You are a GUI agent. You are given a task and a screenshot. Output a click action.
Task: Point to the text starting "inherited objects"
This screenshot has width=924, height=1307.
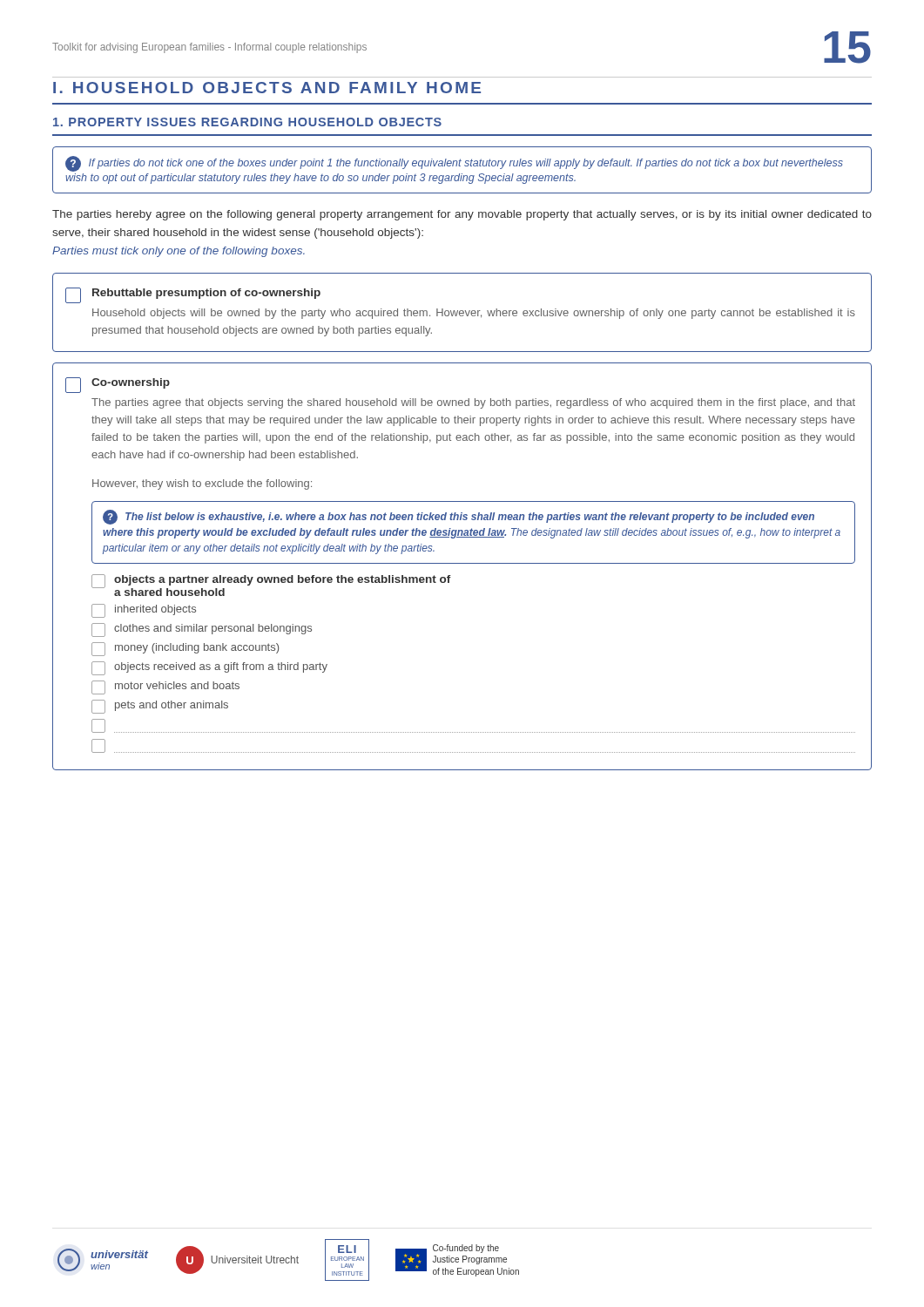[144, 610]
